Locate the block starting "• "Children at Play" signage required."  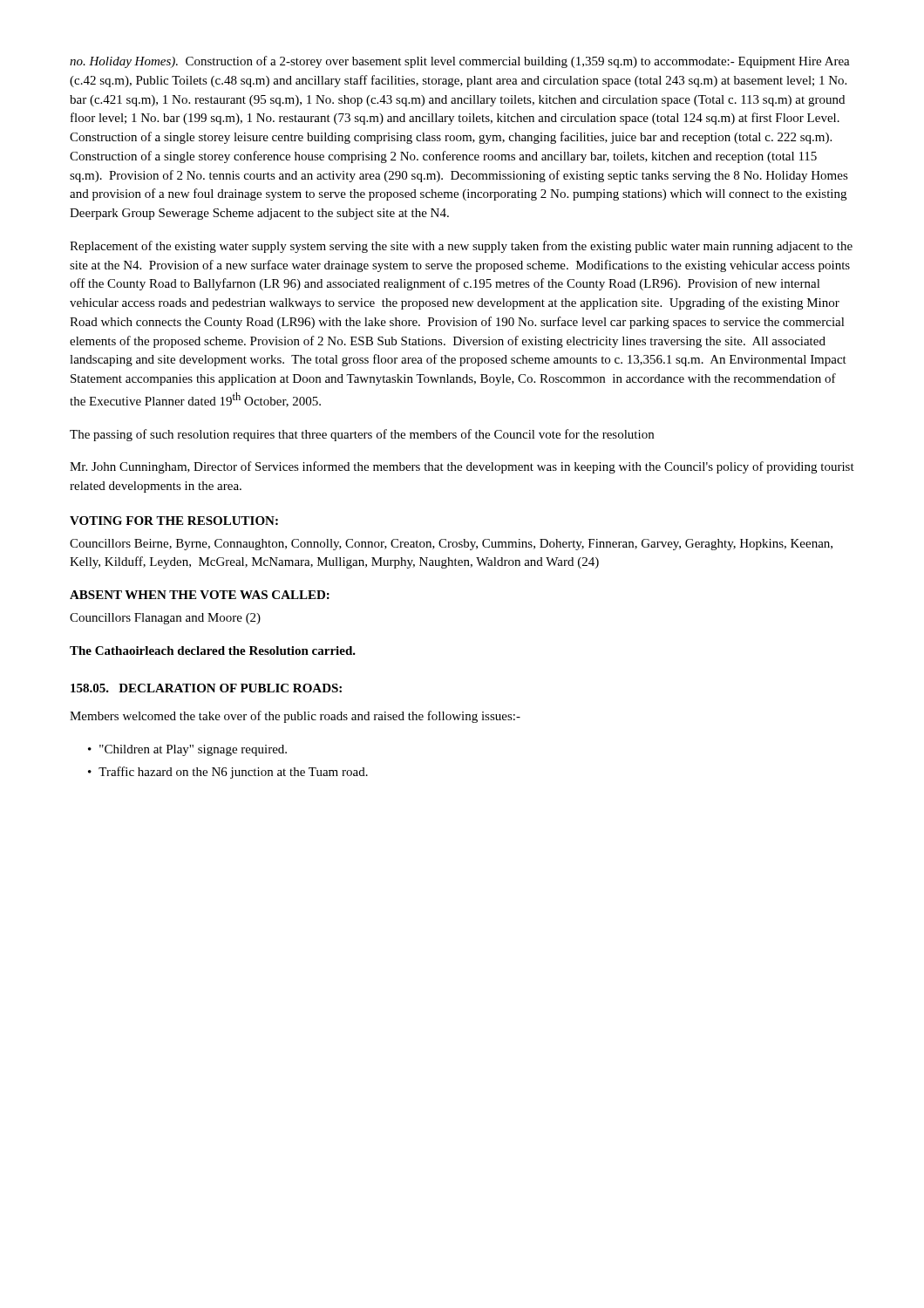click(x=187, y=750)
